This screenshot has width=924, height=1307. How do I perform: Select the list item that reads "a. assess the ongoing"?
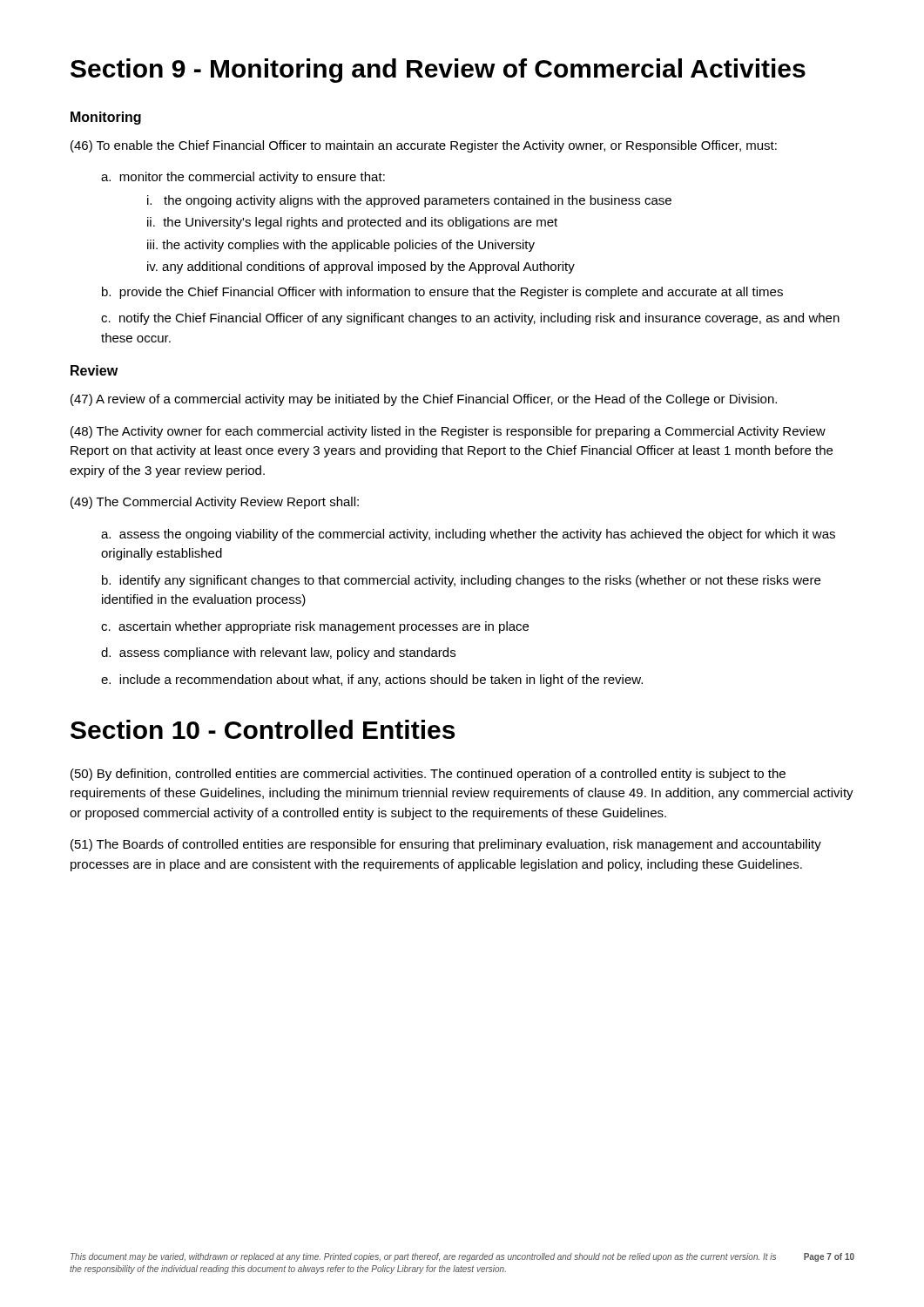468,543
